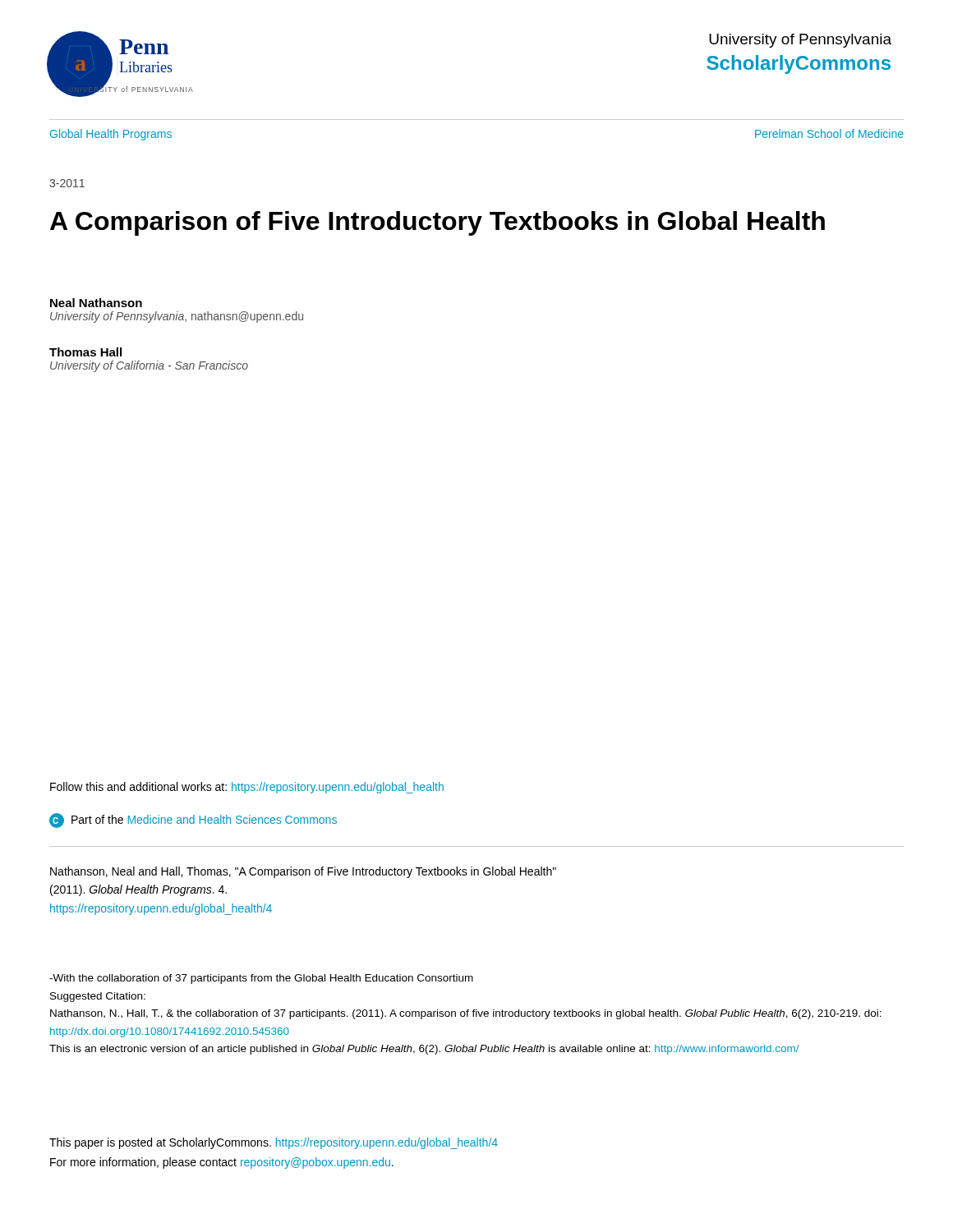Locate the element starting "Follow this and additional works at: https://repository.upenn.edu/global_health"

coord(247,787)
